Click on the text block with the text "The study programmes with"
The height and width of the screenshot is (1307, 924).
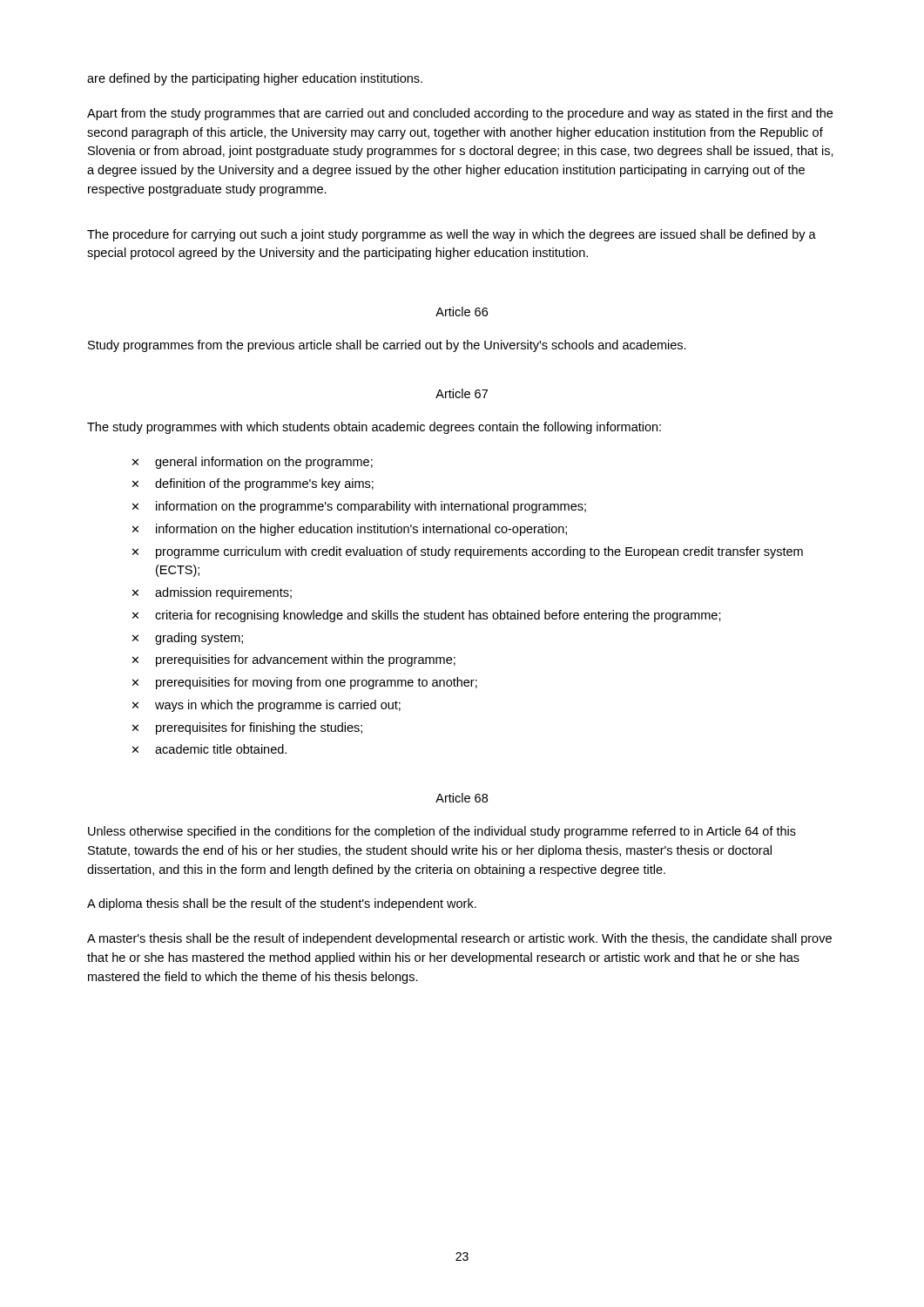pos(375,427)
